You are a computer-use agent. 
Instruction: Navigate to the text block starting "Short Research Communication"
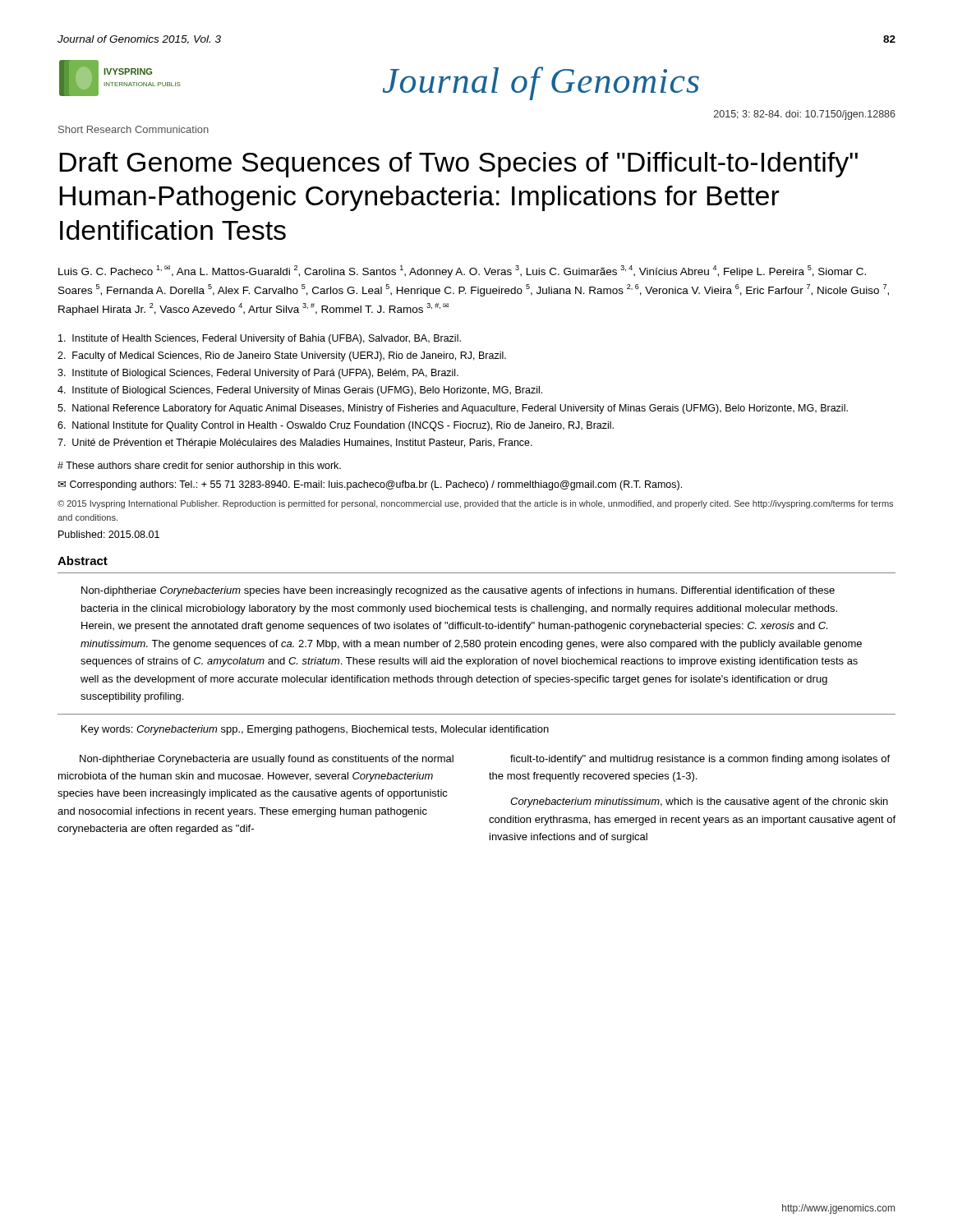[133, 129]
